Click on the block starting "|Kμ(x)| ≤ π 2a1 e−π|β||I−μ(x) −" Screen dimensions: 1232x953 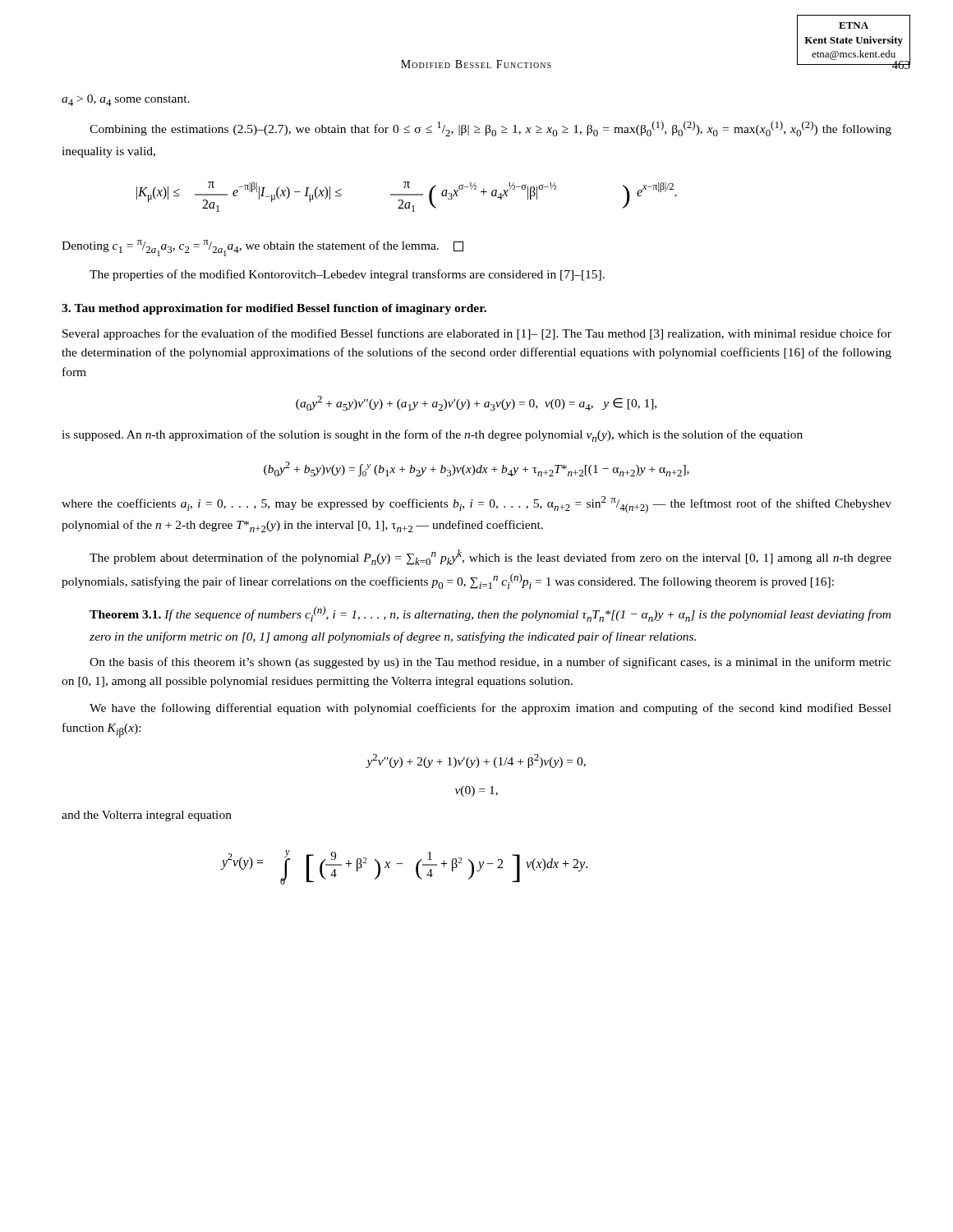click(476, 194)
